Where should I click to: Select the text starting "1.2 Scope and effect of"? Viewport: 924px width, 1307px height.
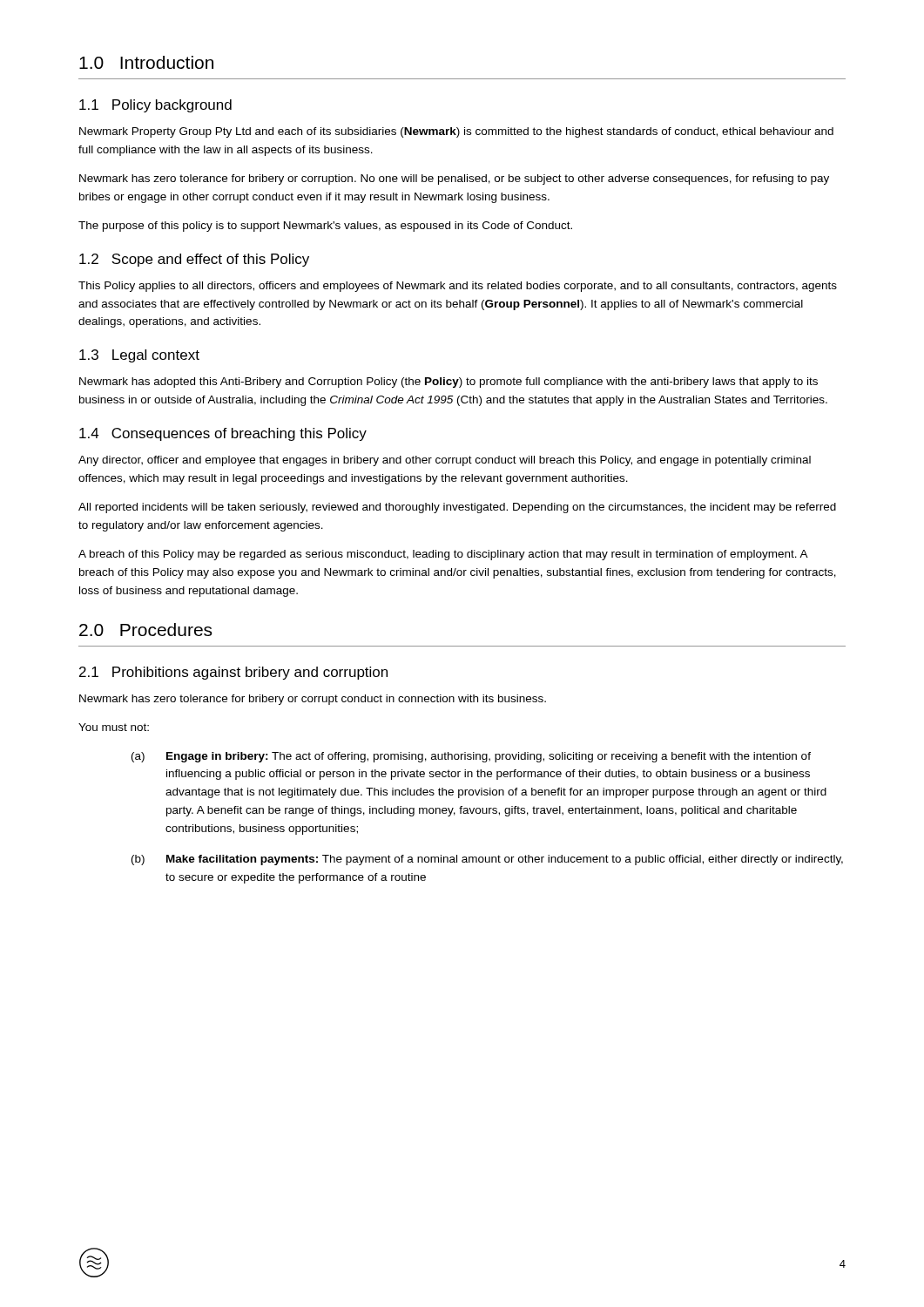click(194, 259)
